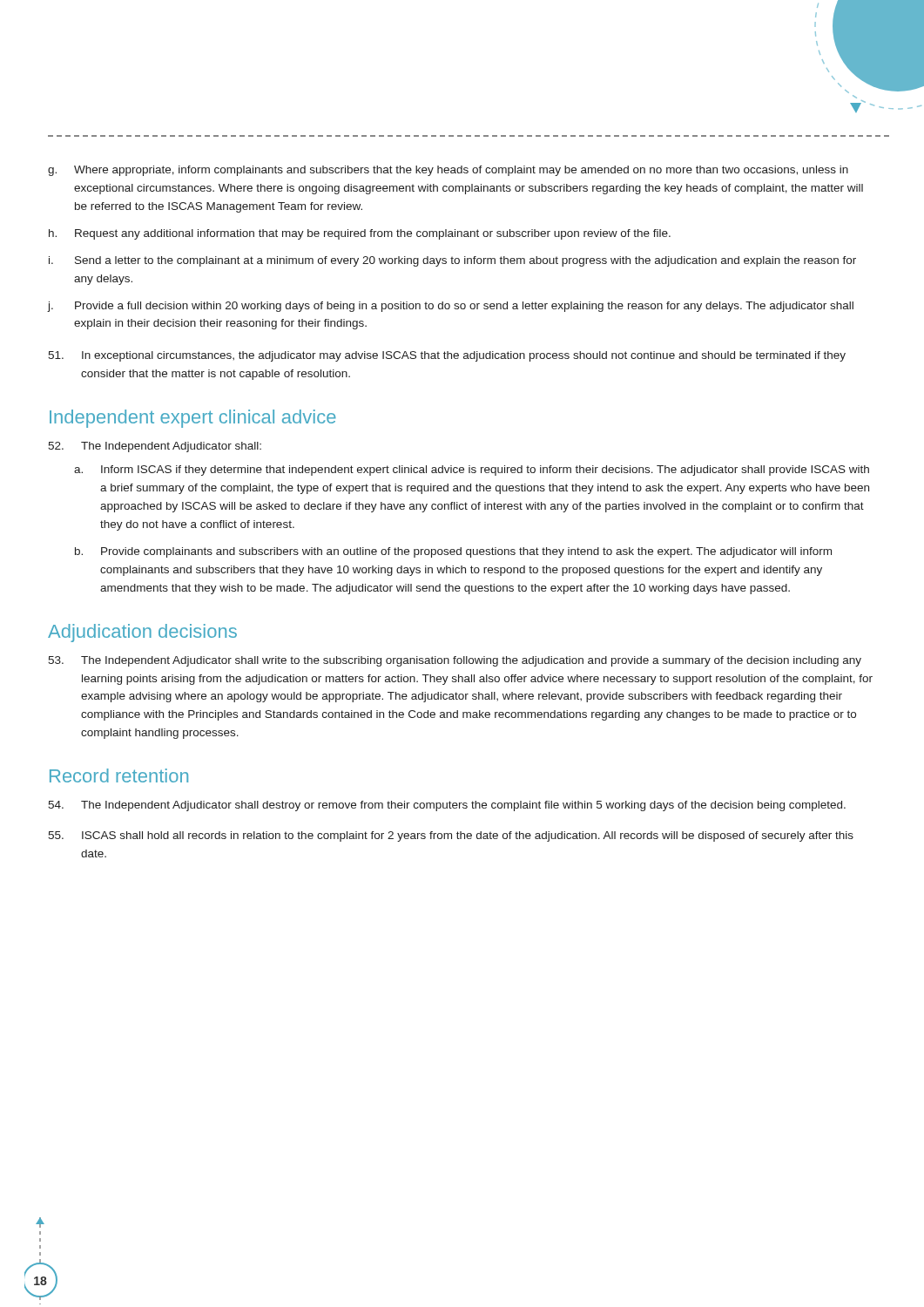Click on the text that says "The Independent Adjudicator shall:"
Image resolution: width=924 pixels, height=1307 pixels.
point(155,447)
